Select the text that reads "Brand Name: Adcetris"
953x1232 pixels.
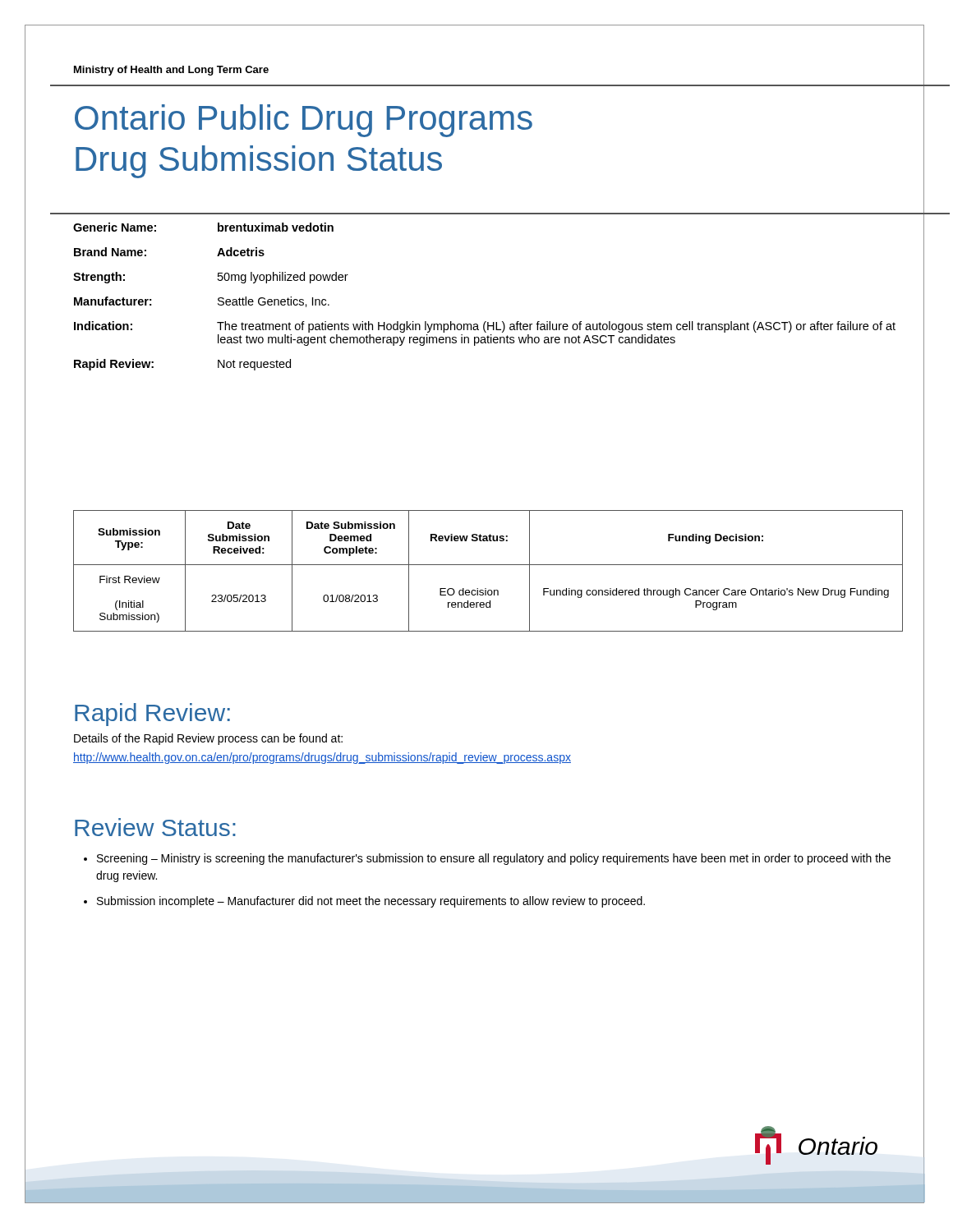point(115,252)
